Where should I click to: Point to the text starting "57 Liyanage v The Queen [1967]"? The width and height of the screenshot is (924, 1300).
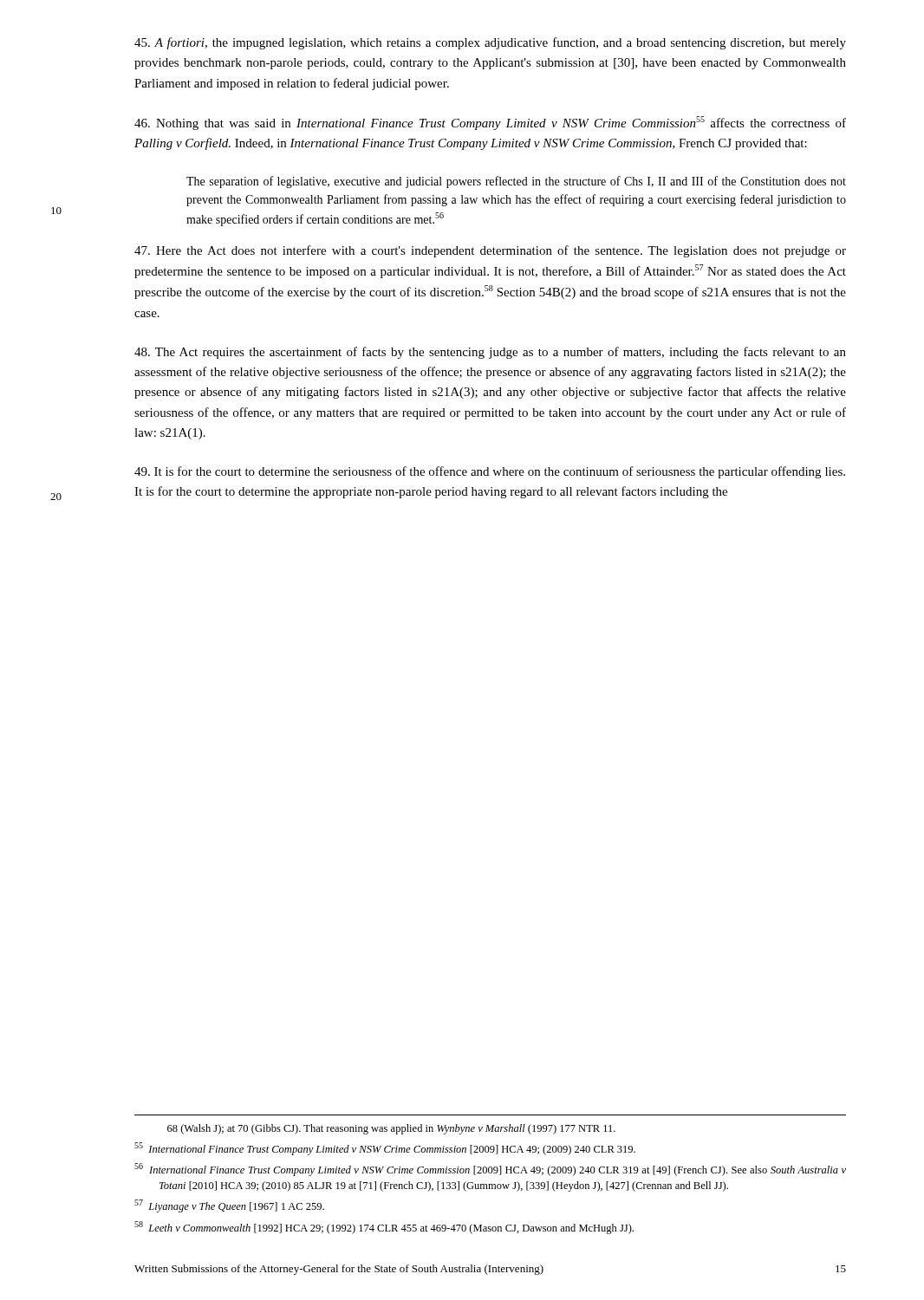point(230,1206)
